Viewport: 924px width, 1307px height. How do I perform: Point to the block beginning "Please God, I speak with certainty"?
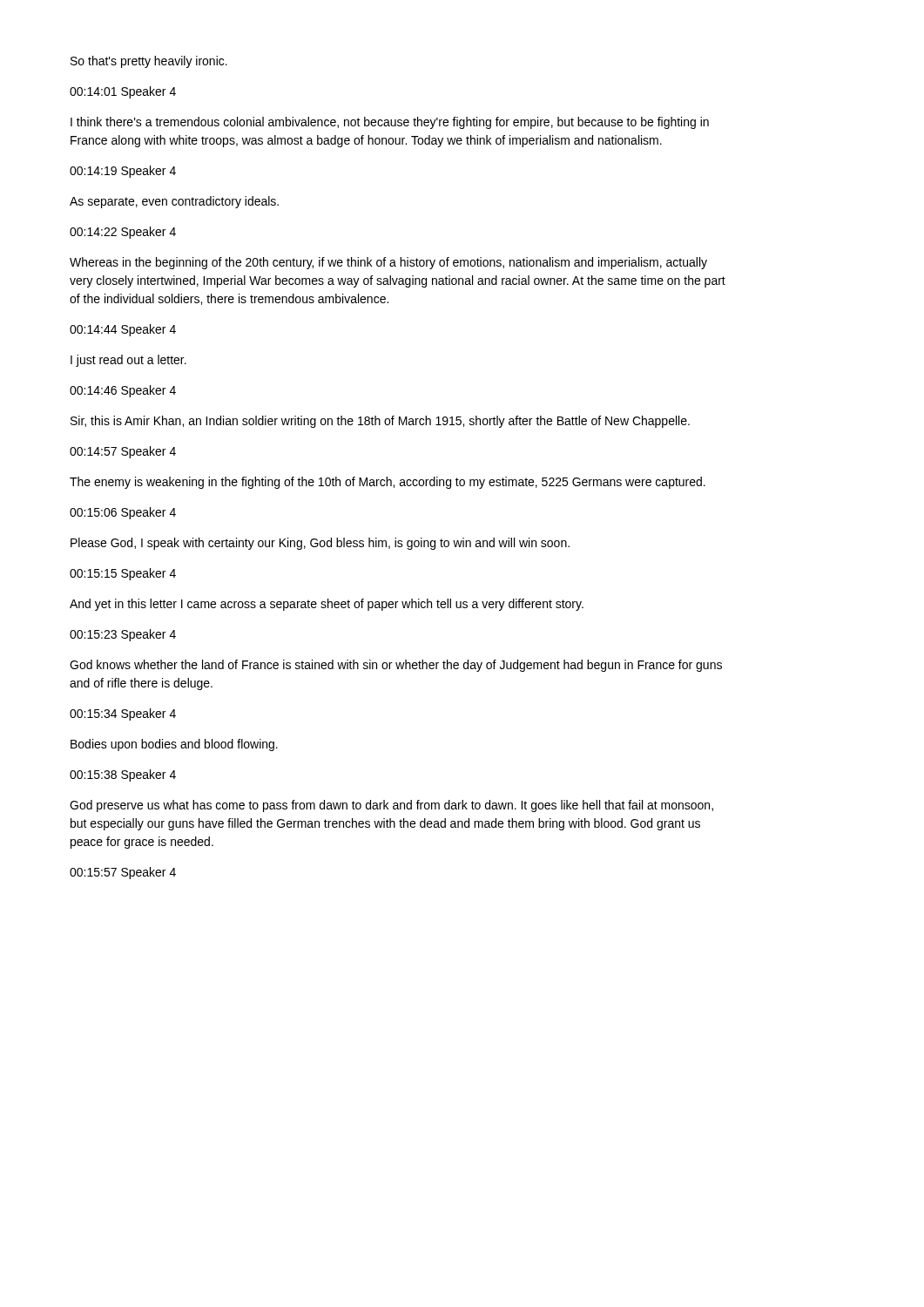[x=320, y=543]
